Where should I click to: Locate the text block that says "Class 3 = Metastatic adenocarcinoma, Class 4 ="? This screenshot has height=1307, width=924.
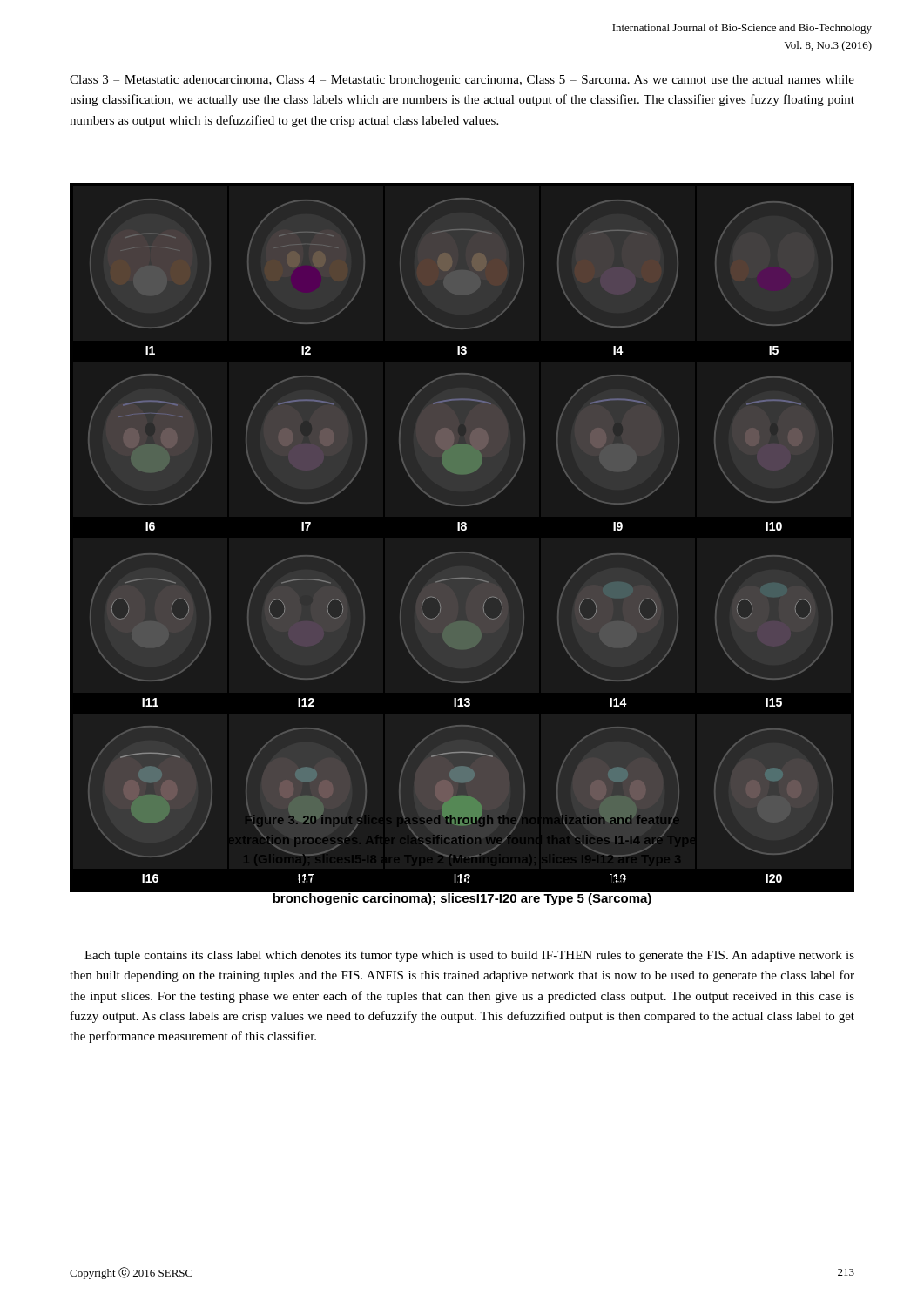pyautogui.click(x=462, y=100)
